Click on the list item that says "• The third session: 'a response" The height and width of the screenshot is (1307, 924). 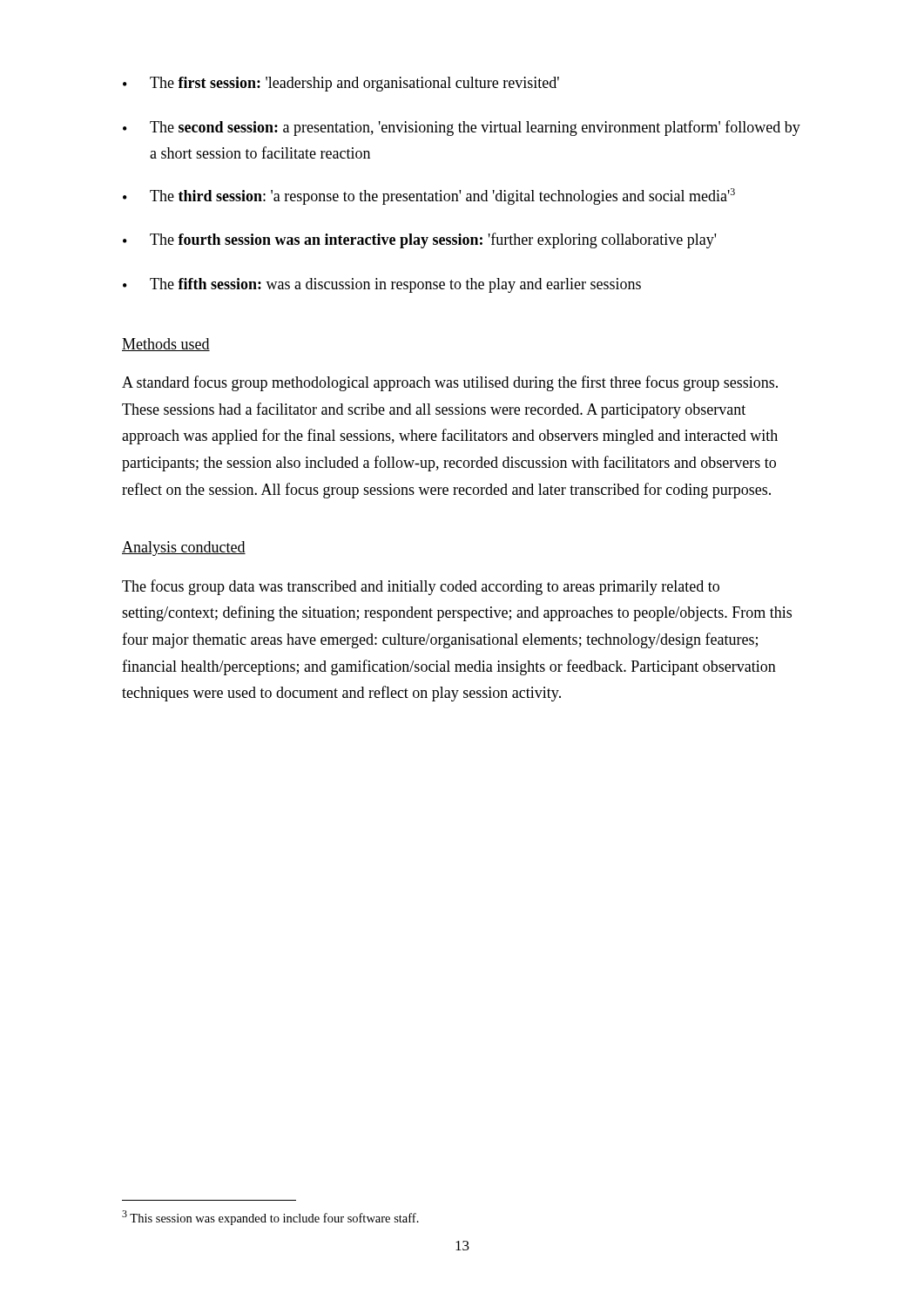pyautogui.click(x=462, y=197)
